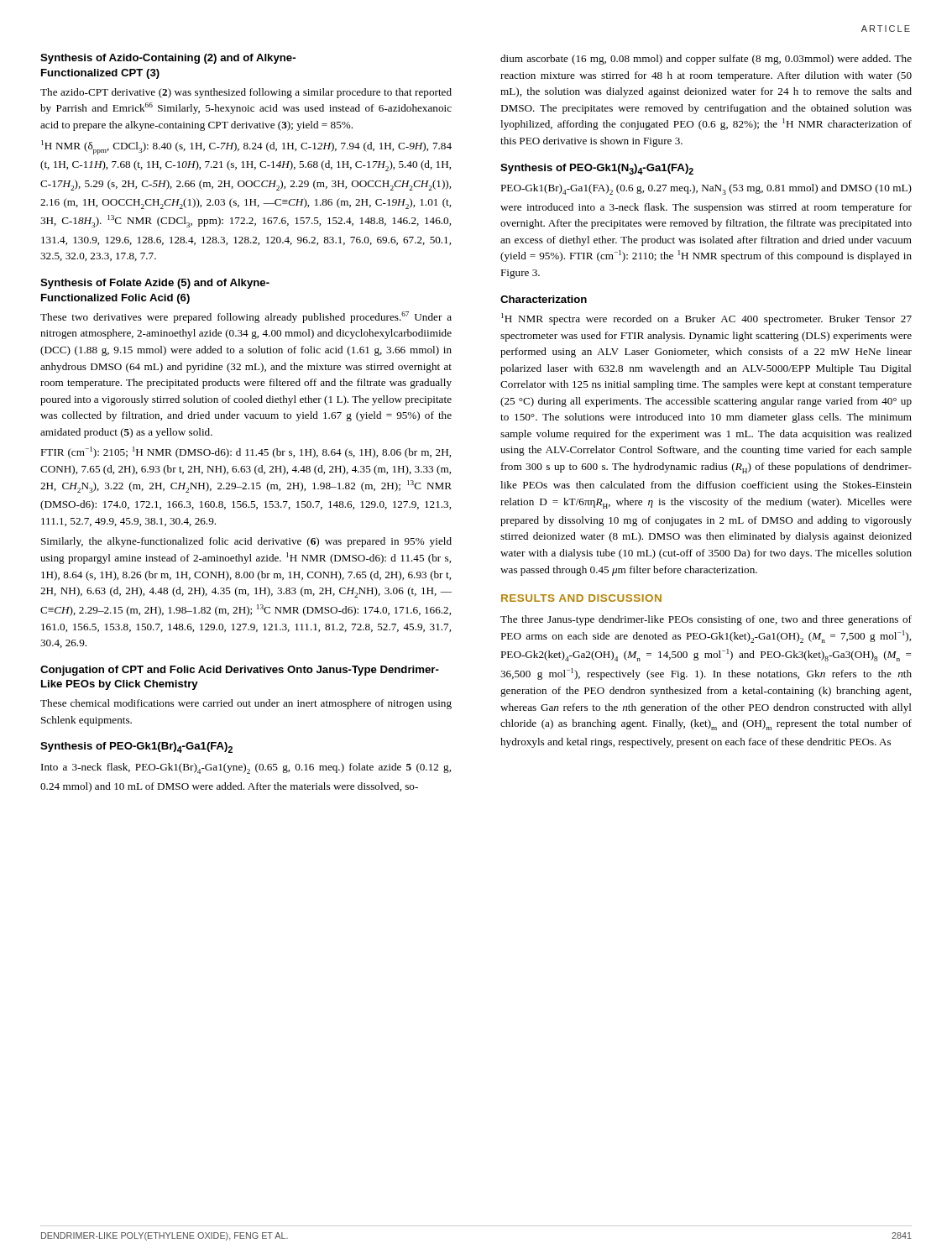The width and height of the screenshot is (952, 1259).
Task: Find the text block that says "1H NMR (δppm, CDCl3): 8.40"
Action: point(246,200)
